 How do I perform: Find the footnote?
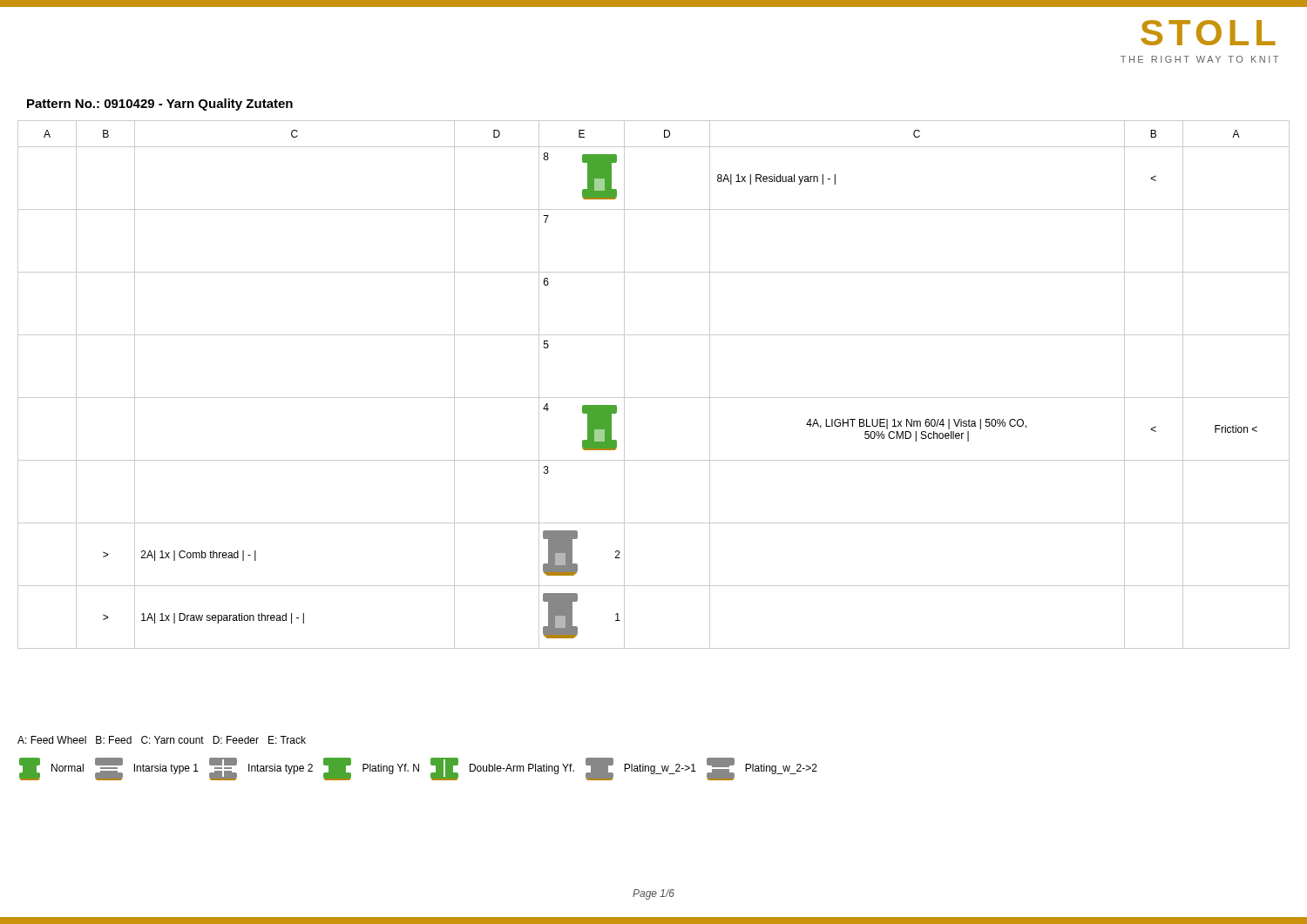(x=162, y=740)
